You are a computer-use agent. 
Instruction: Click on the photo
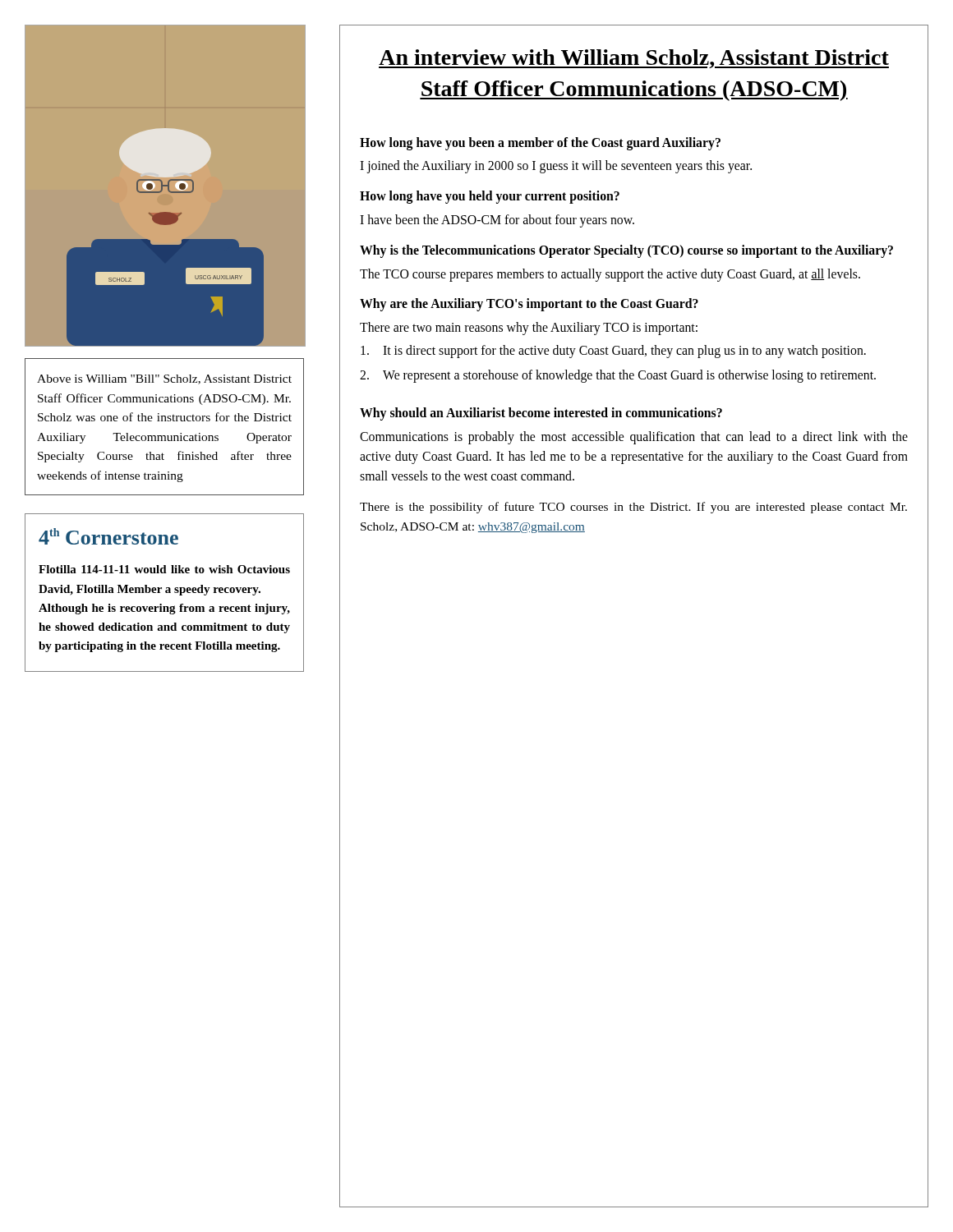point(165,186)
